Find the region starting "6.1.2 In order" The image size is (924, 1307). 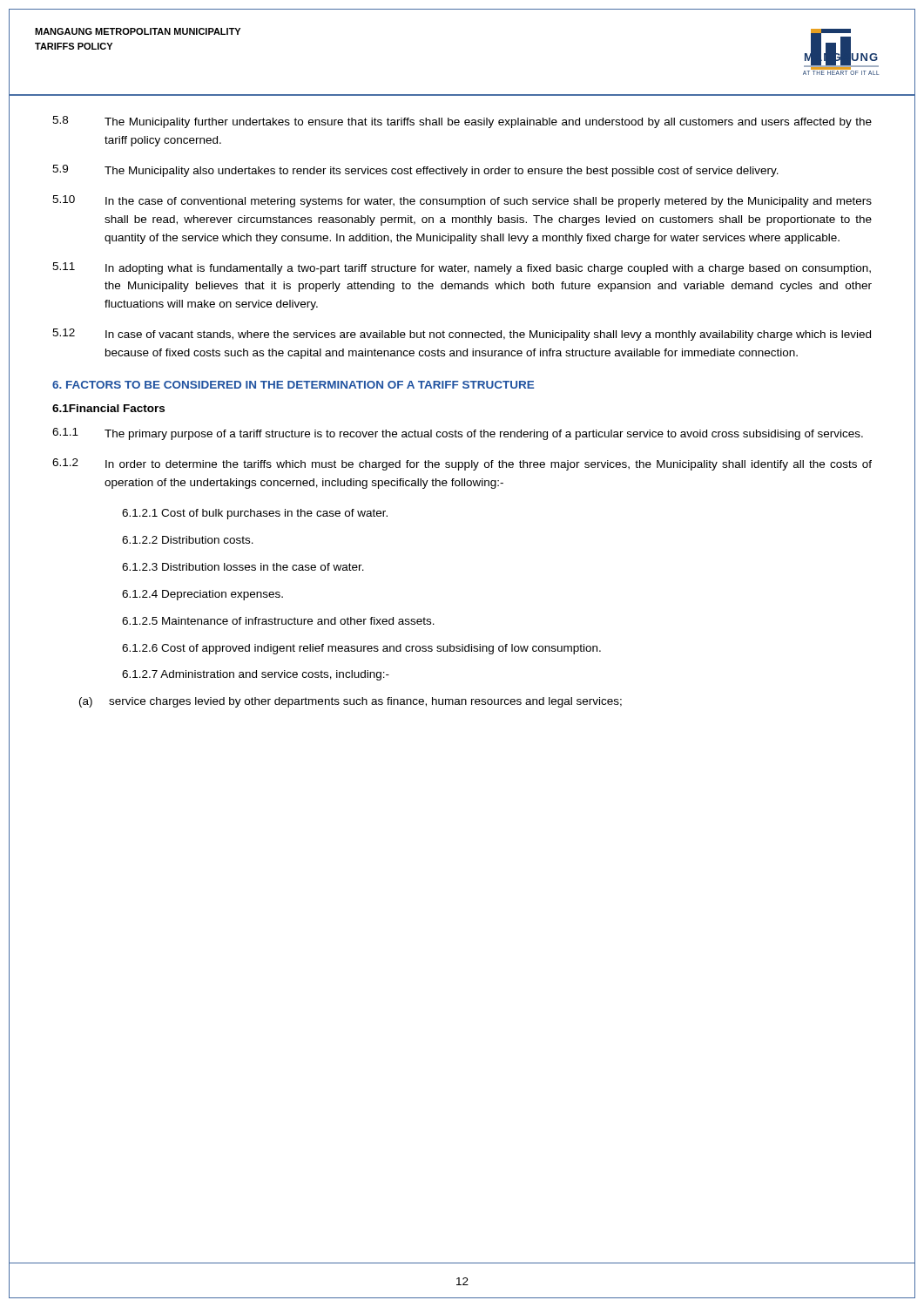tap(462, 474)
